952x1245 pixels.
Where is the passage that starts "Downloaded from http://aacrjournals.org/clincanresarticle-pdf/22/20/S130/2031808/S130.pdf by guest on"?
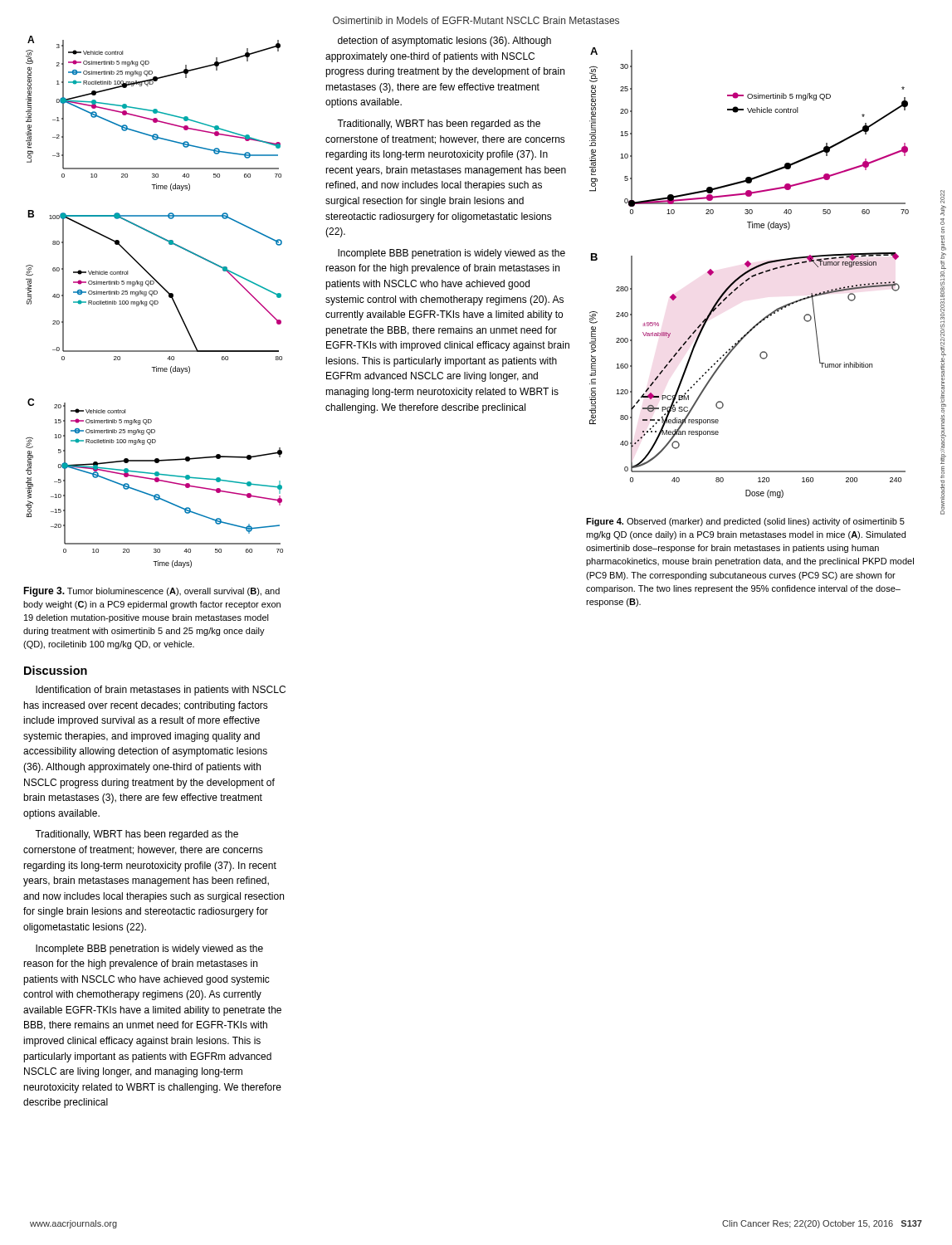point(942,352)
